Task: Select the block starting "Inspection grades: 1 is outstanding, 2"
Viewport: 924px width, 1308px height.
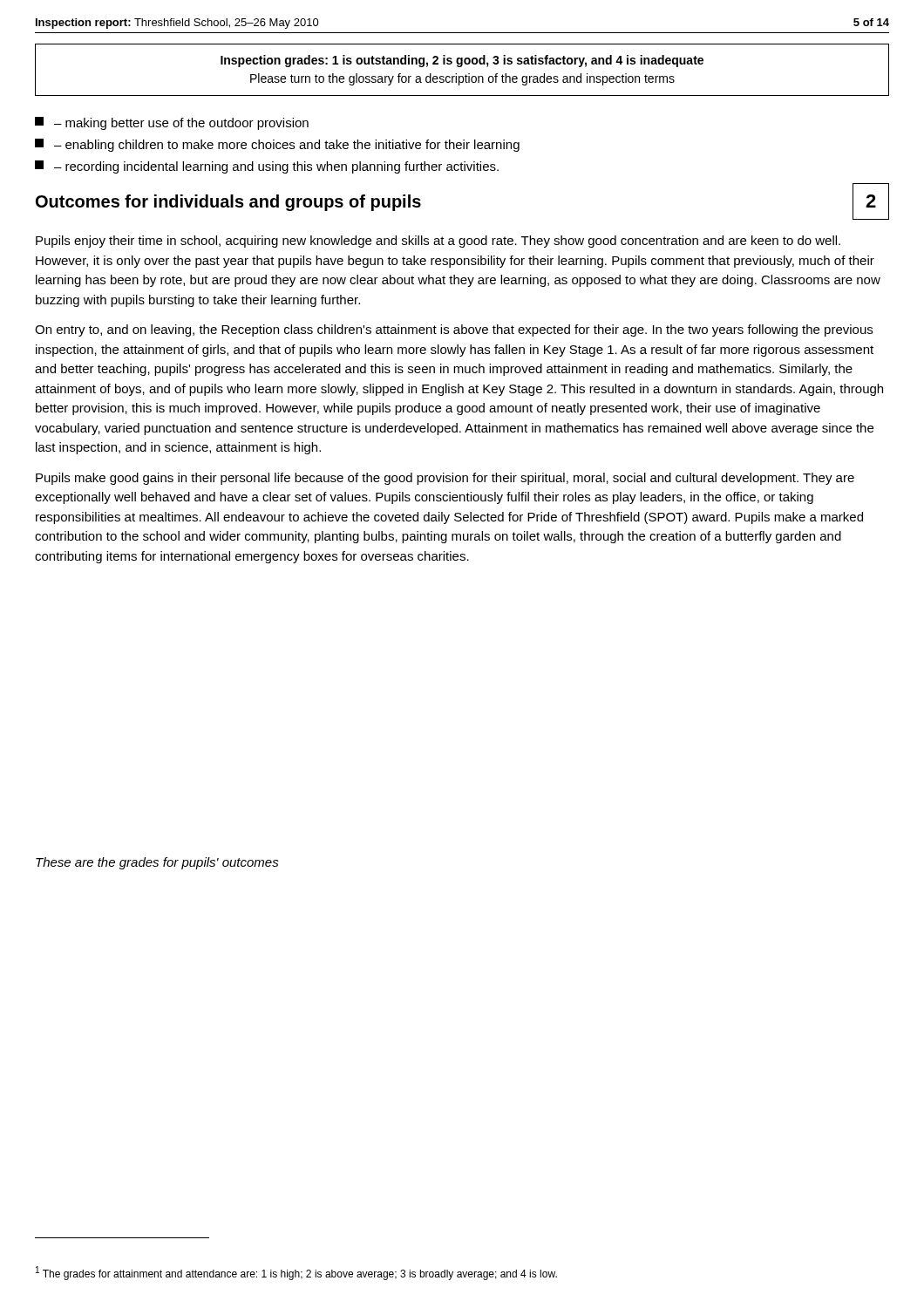Action: tap(462, 69)
